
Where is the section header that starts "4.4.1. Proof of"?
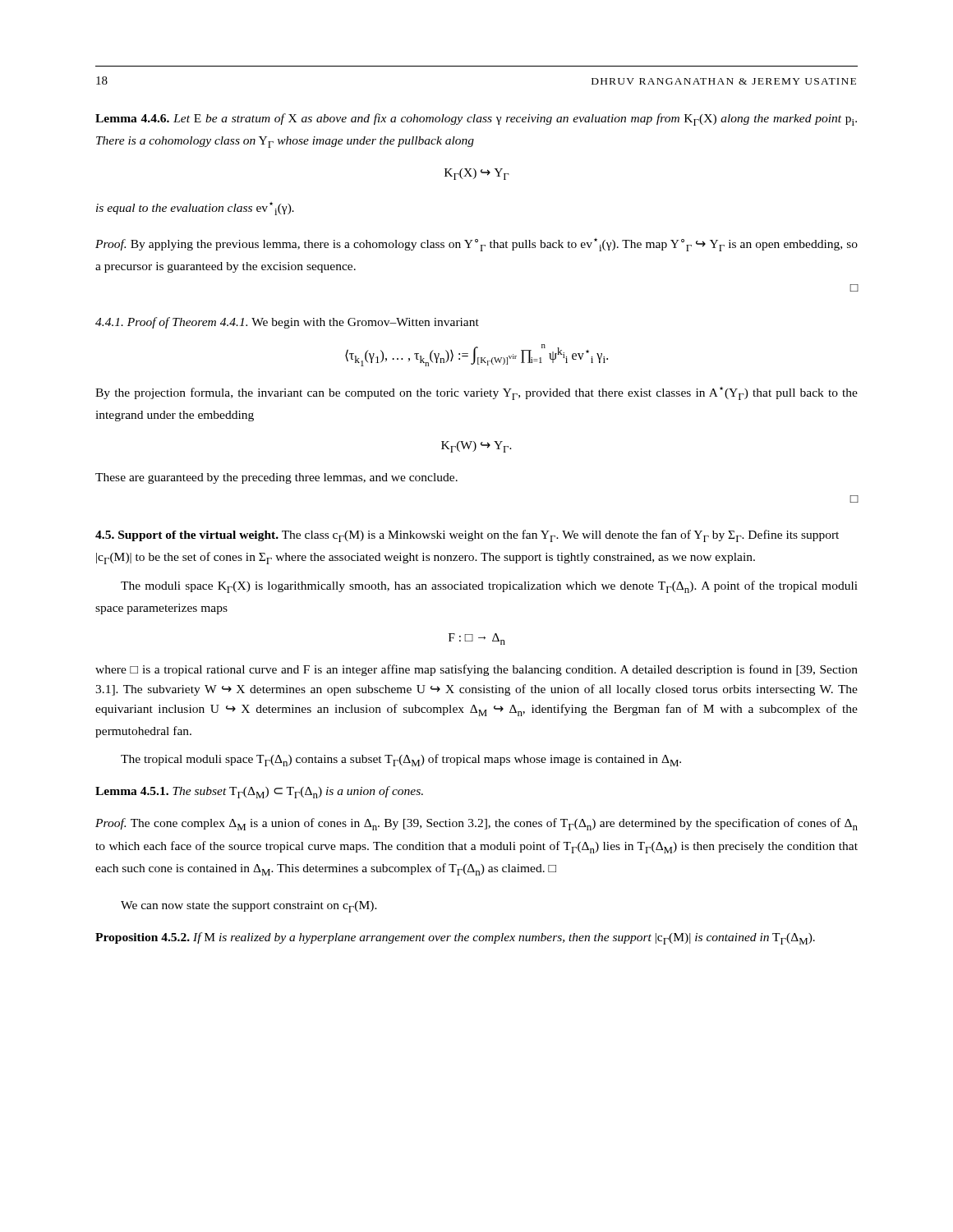(x=287, y=322)
